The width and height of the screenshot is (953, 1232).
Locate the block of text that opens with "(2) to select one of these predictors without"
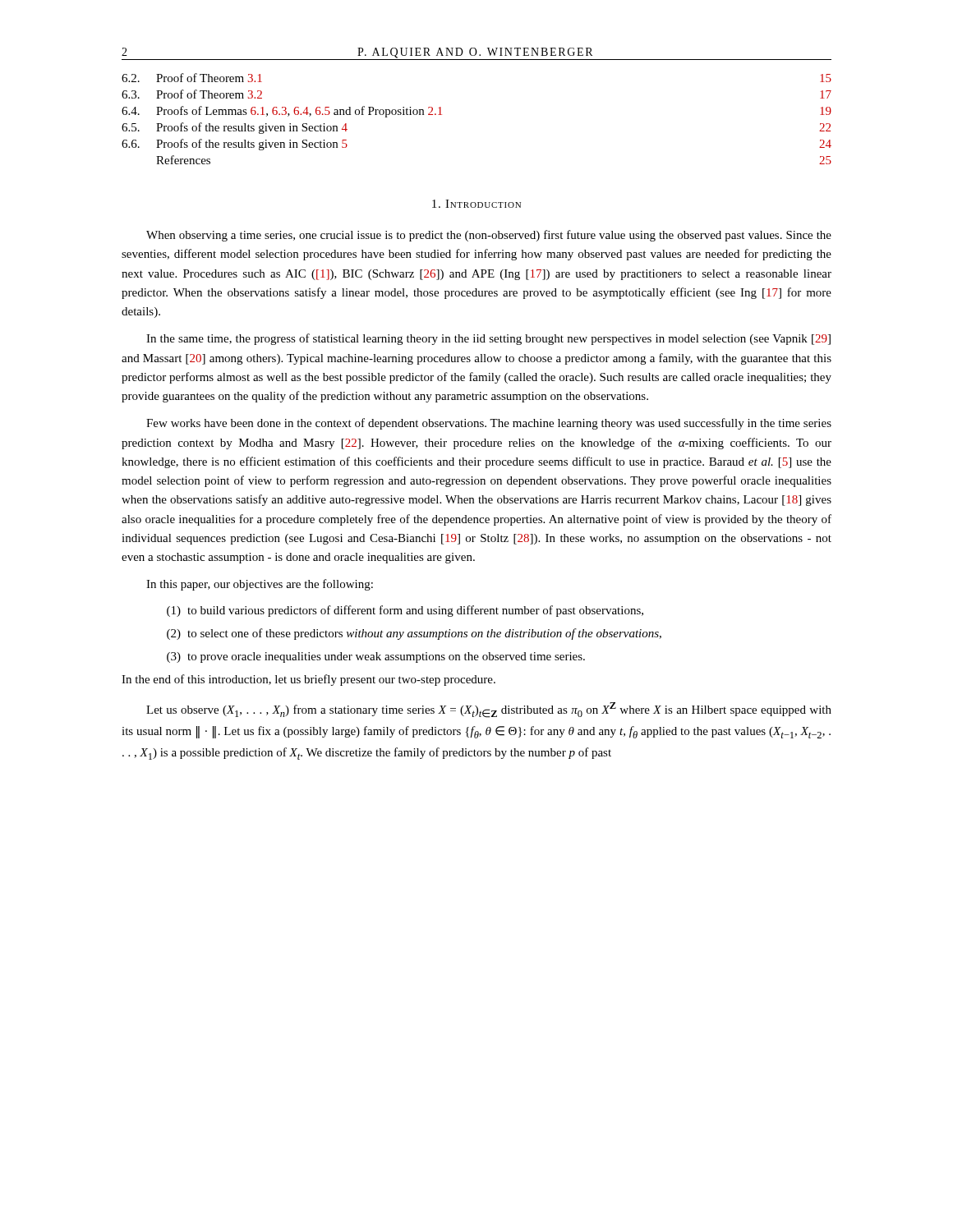coord(491,634)
